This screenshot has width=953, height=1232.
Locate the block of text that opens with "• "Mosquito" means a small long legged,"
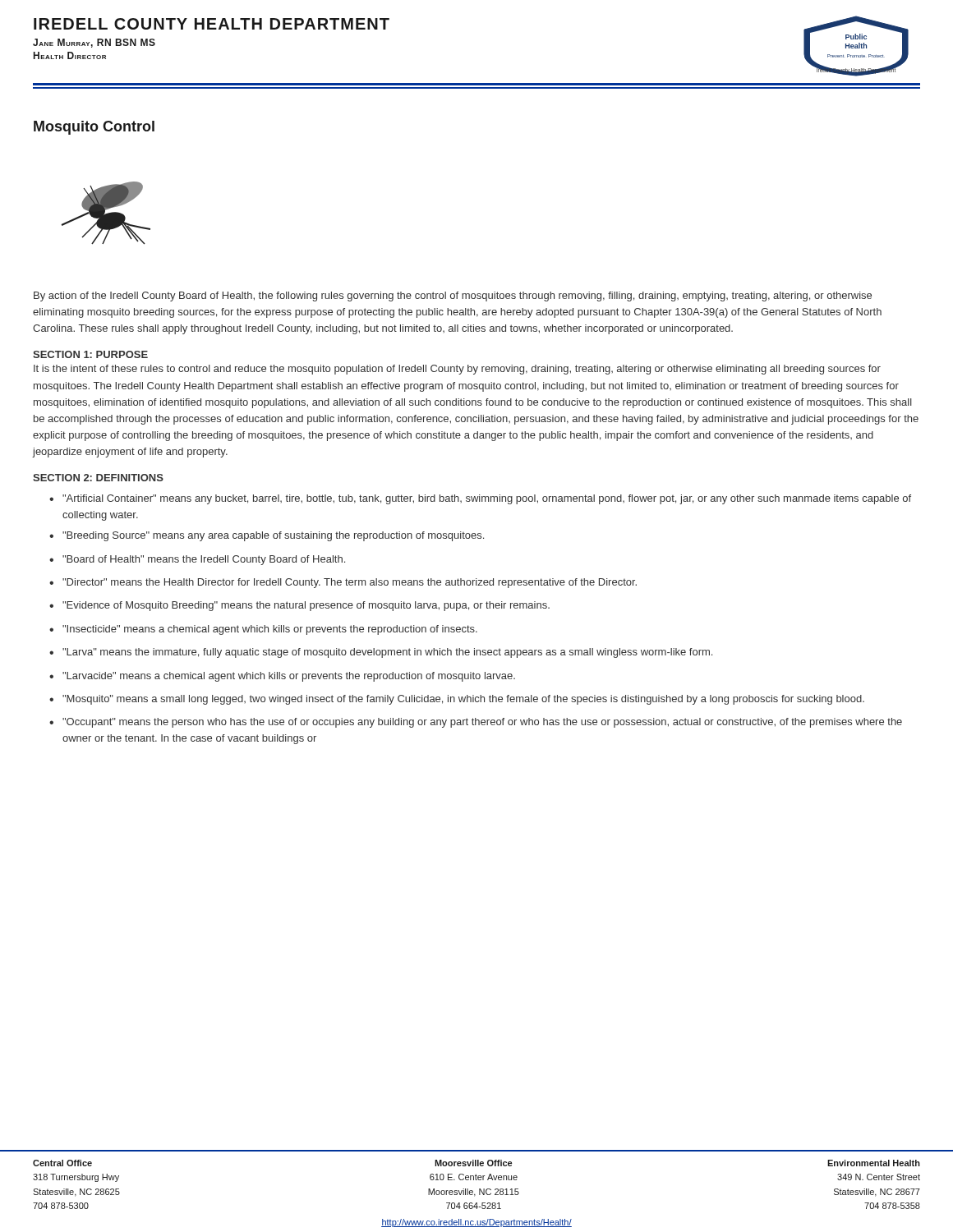pos(457,700)
